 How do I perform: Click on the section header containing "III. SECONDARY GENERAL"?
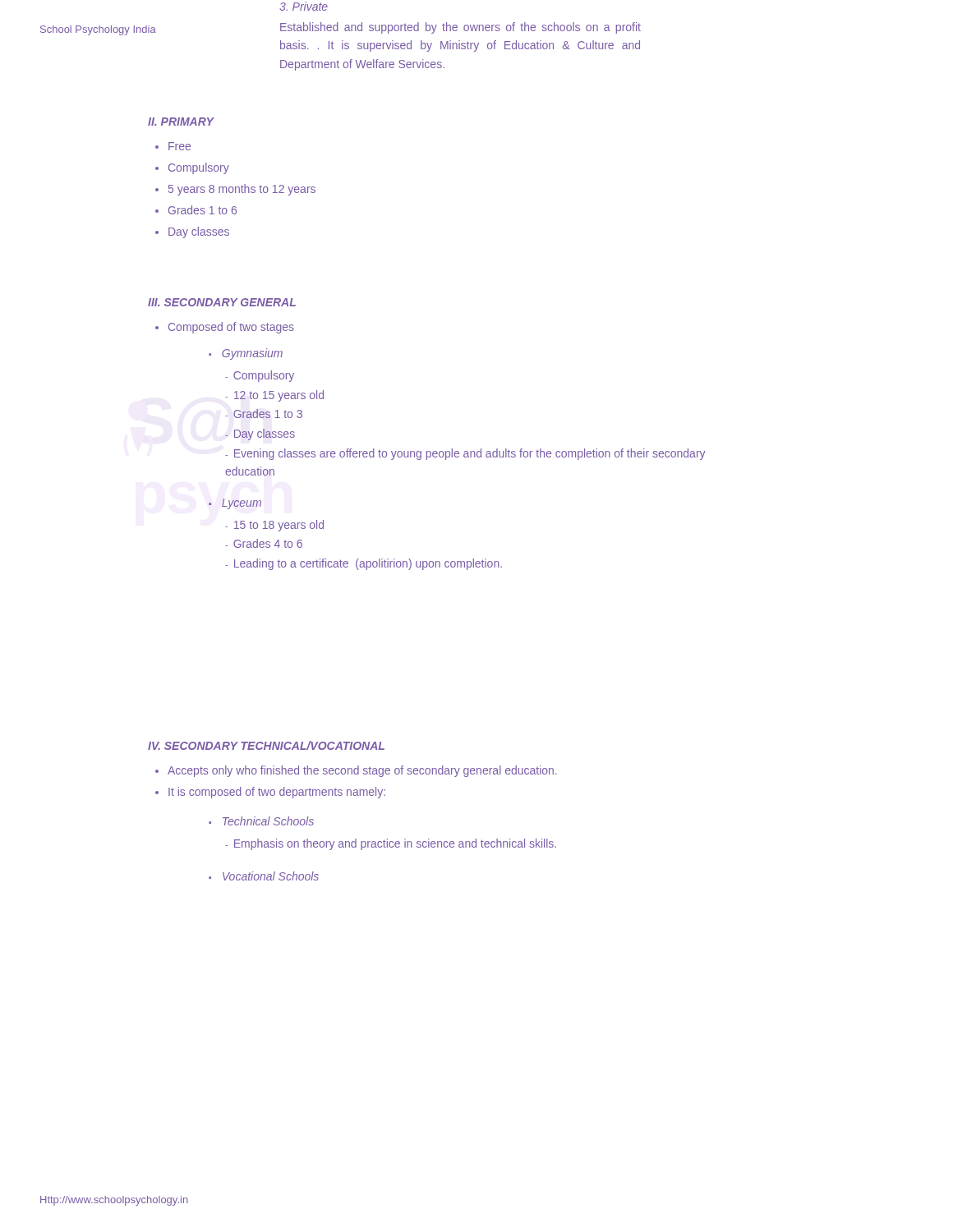pos(222,302)
